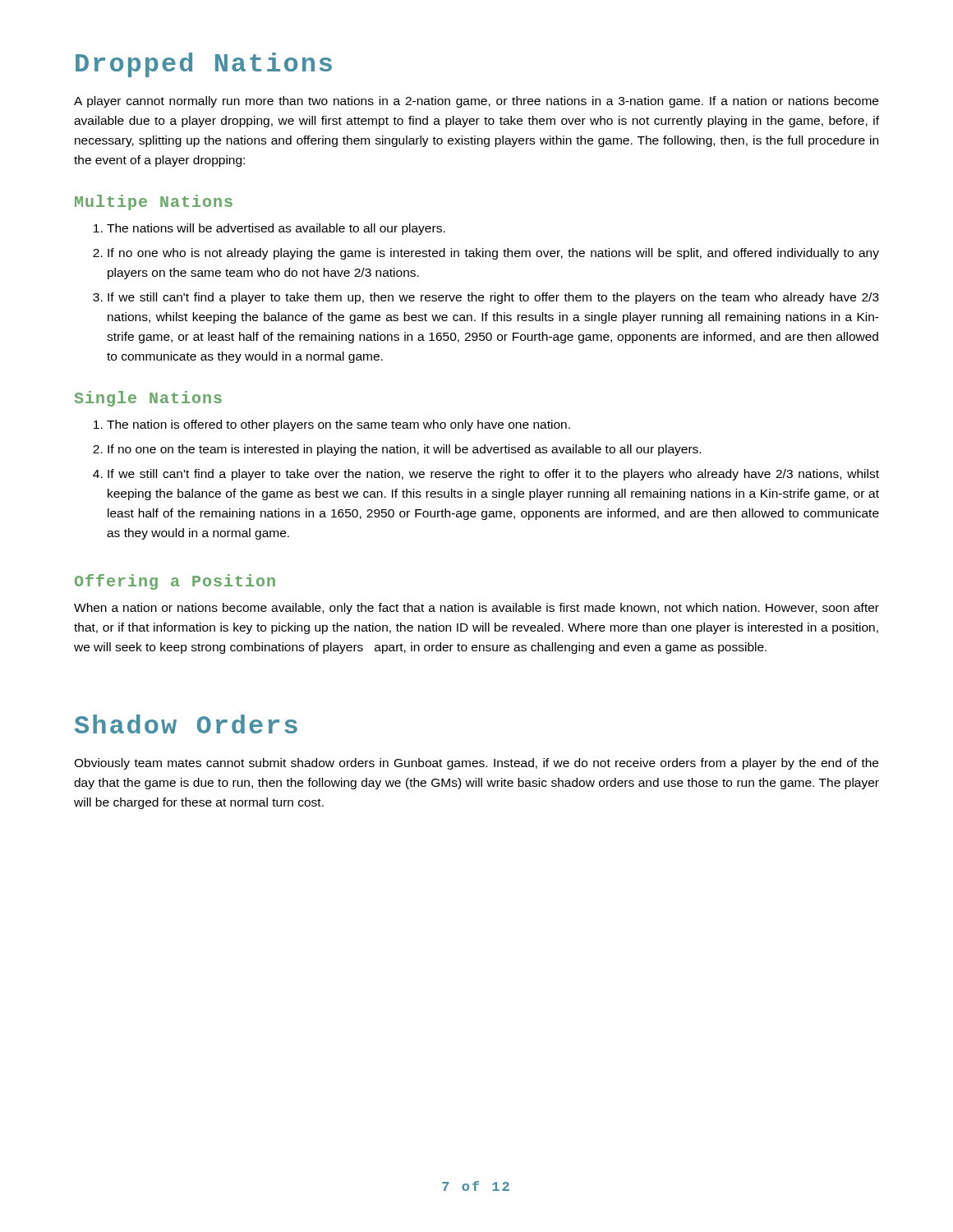Locate the section header that reads "Single Nations"
Screen dimensions: 1232x953
pos(148,399)
